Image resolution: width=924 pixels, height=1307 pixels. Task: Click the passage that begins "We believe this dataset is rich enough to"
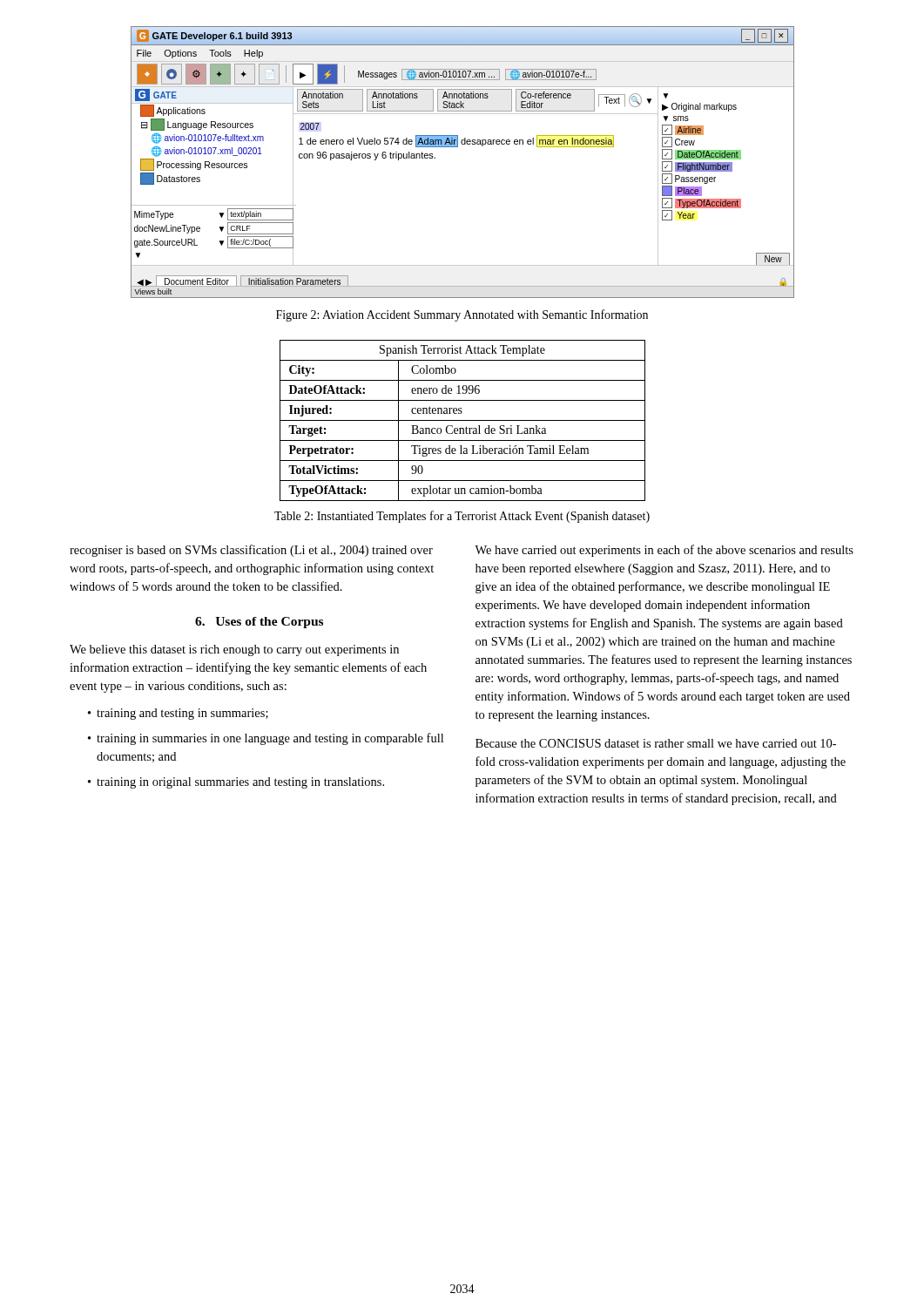point(248,667)
